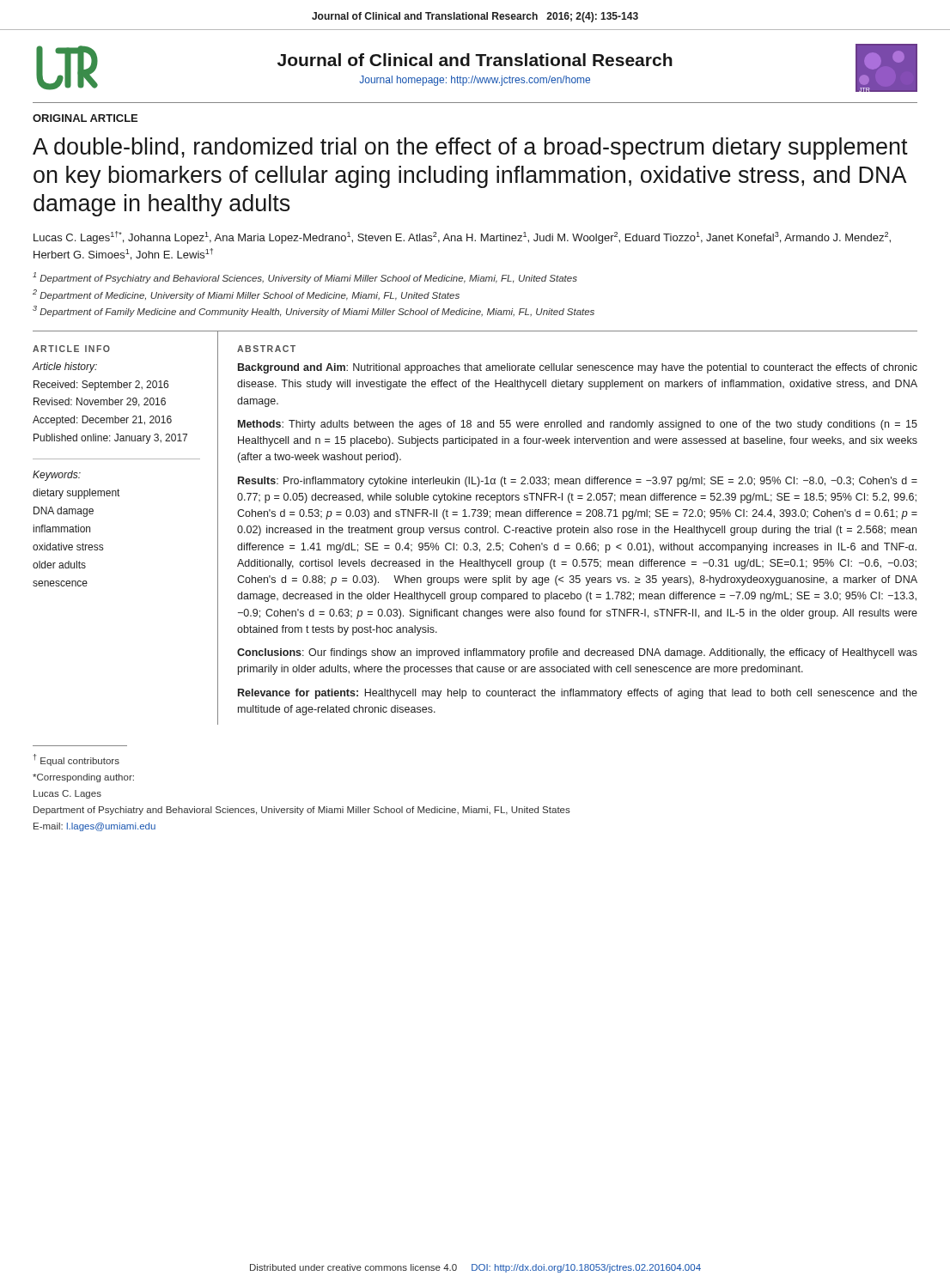Screen dimensions: 1288x950
Task: Where is the passage that starts "Relevance for patients: Healthycell"?
Action: coord(577,701)
